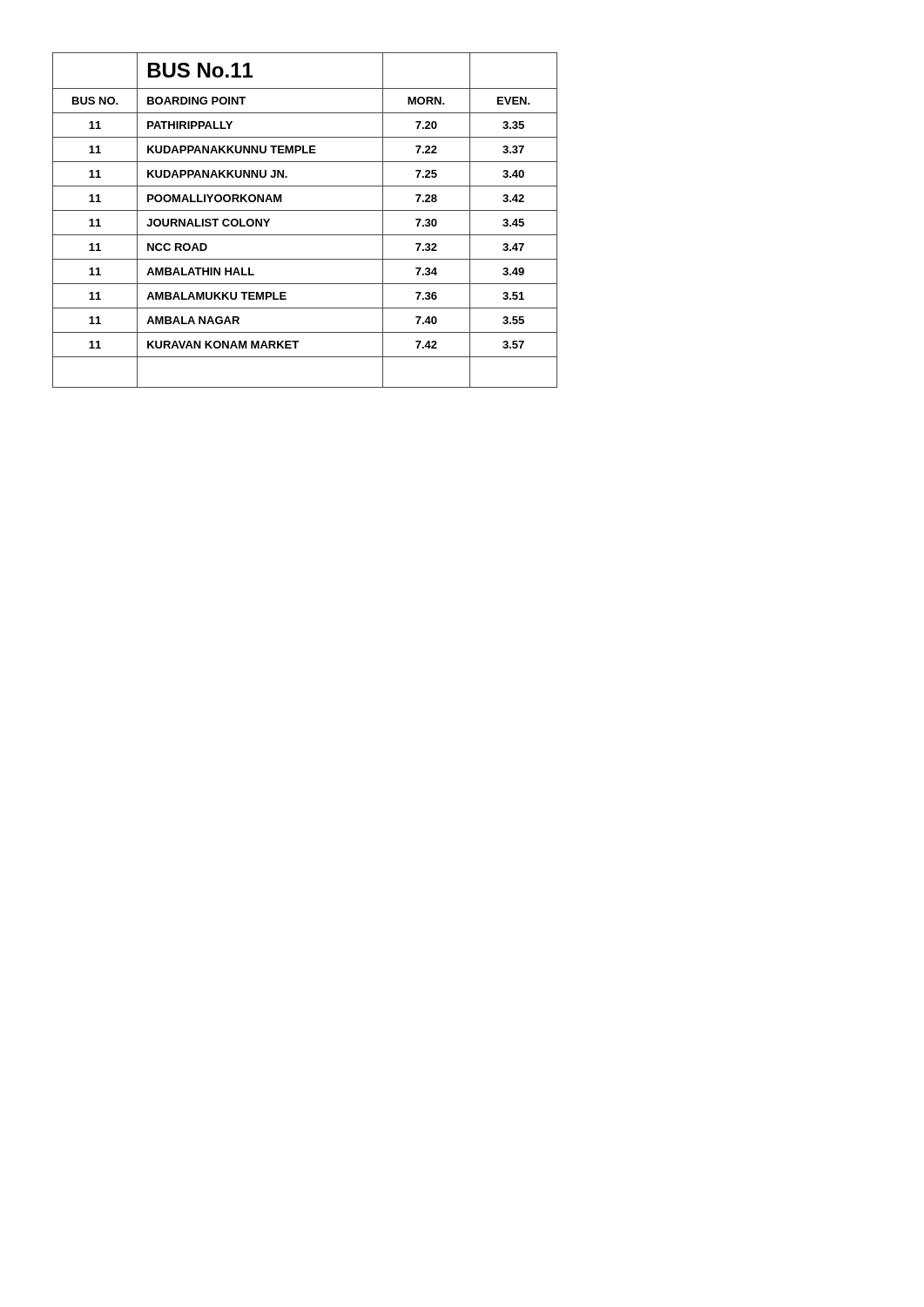Select the table that reads "AMBALATHIN HALL"

point(462,220)
